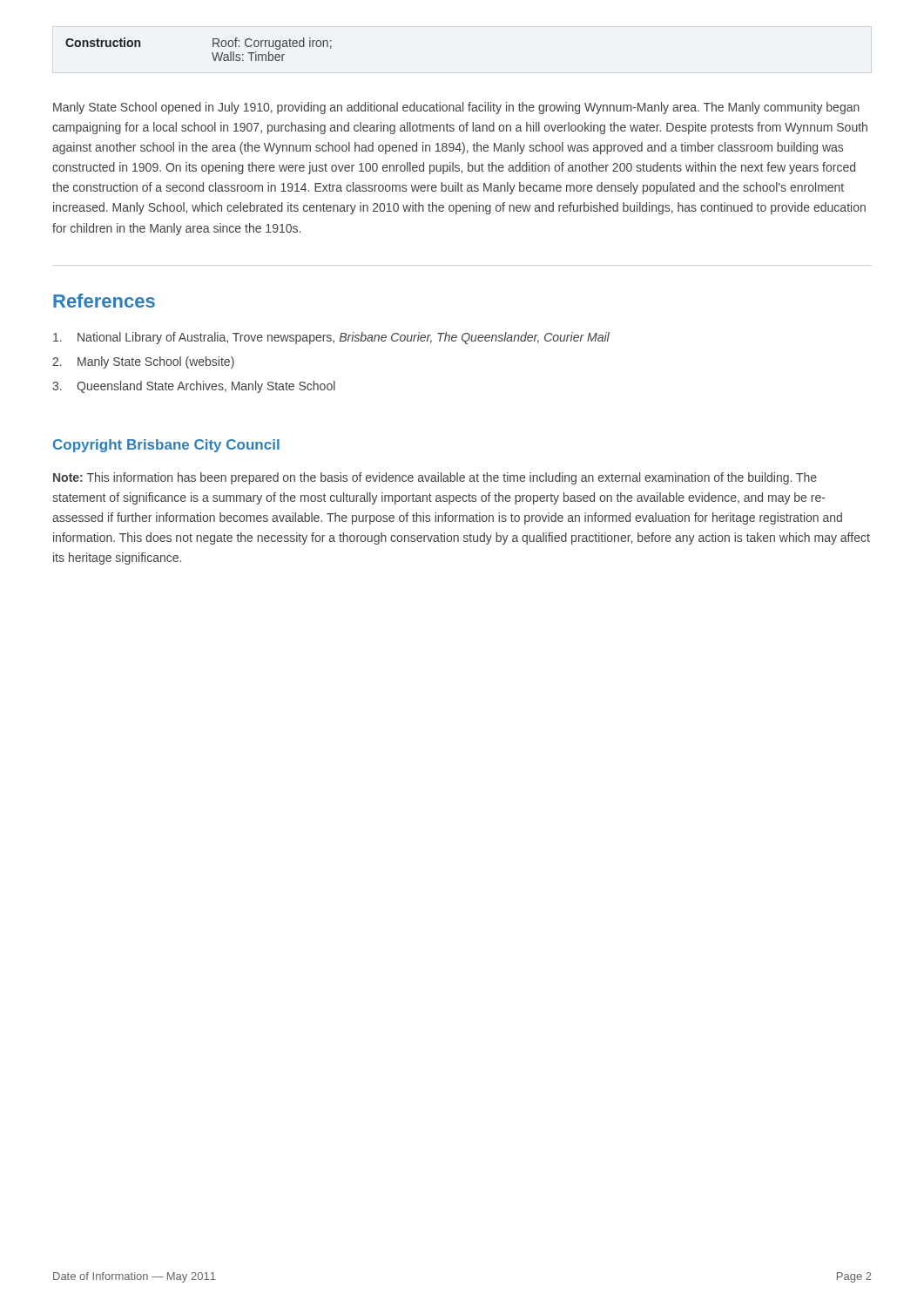Locate the block of text that opens with "National Library of Australia, Trove newspapers,"

coord(462,337)
